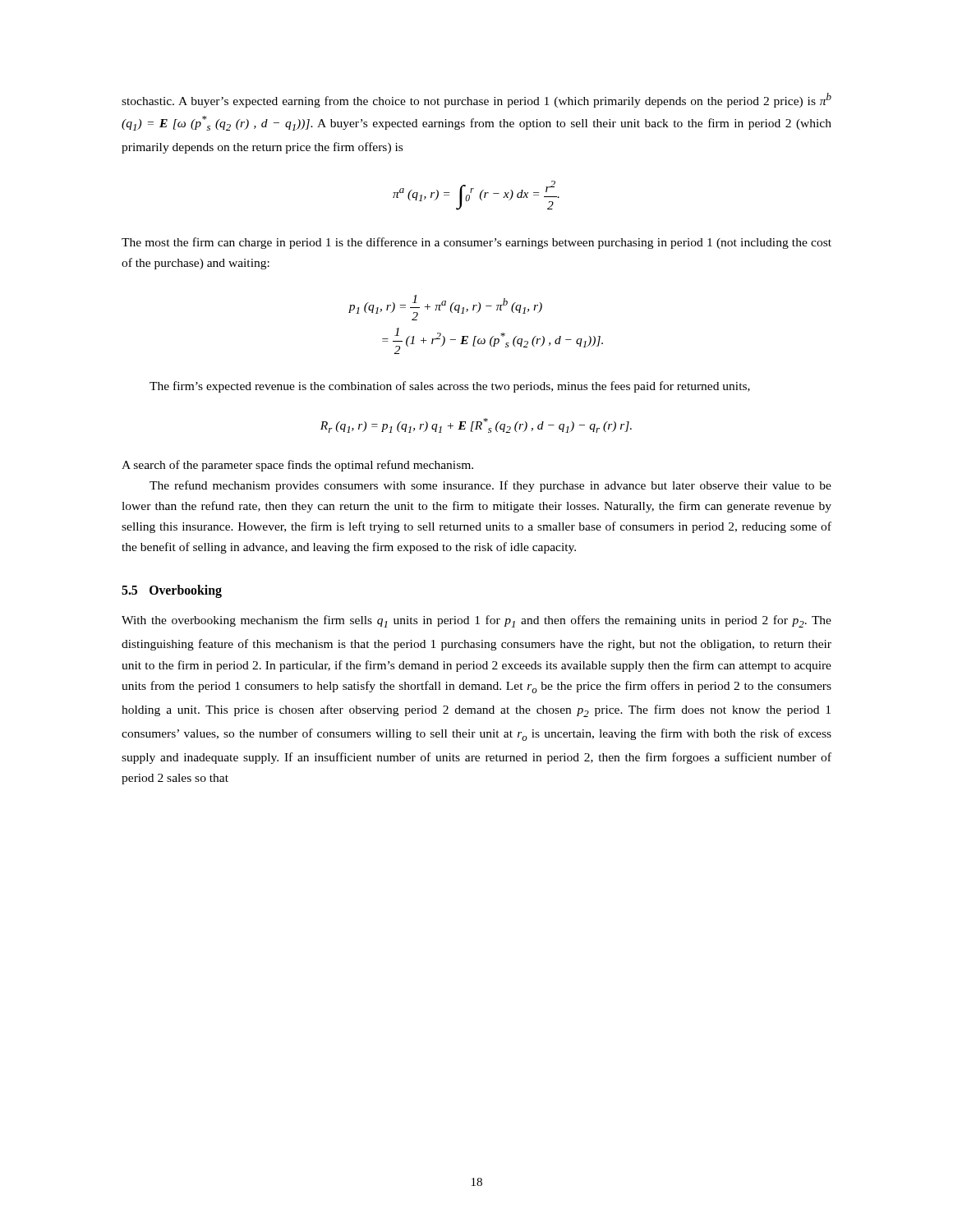Click on the text block starting "A search of the parameter space finds"

(x=476, y=464)
